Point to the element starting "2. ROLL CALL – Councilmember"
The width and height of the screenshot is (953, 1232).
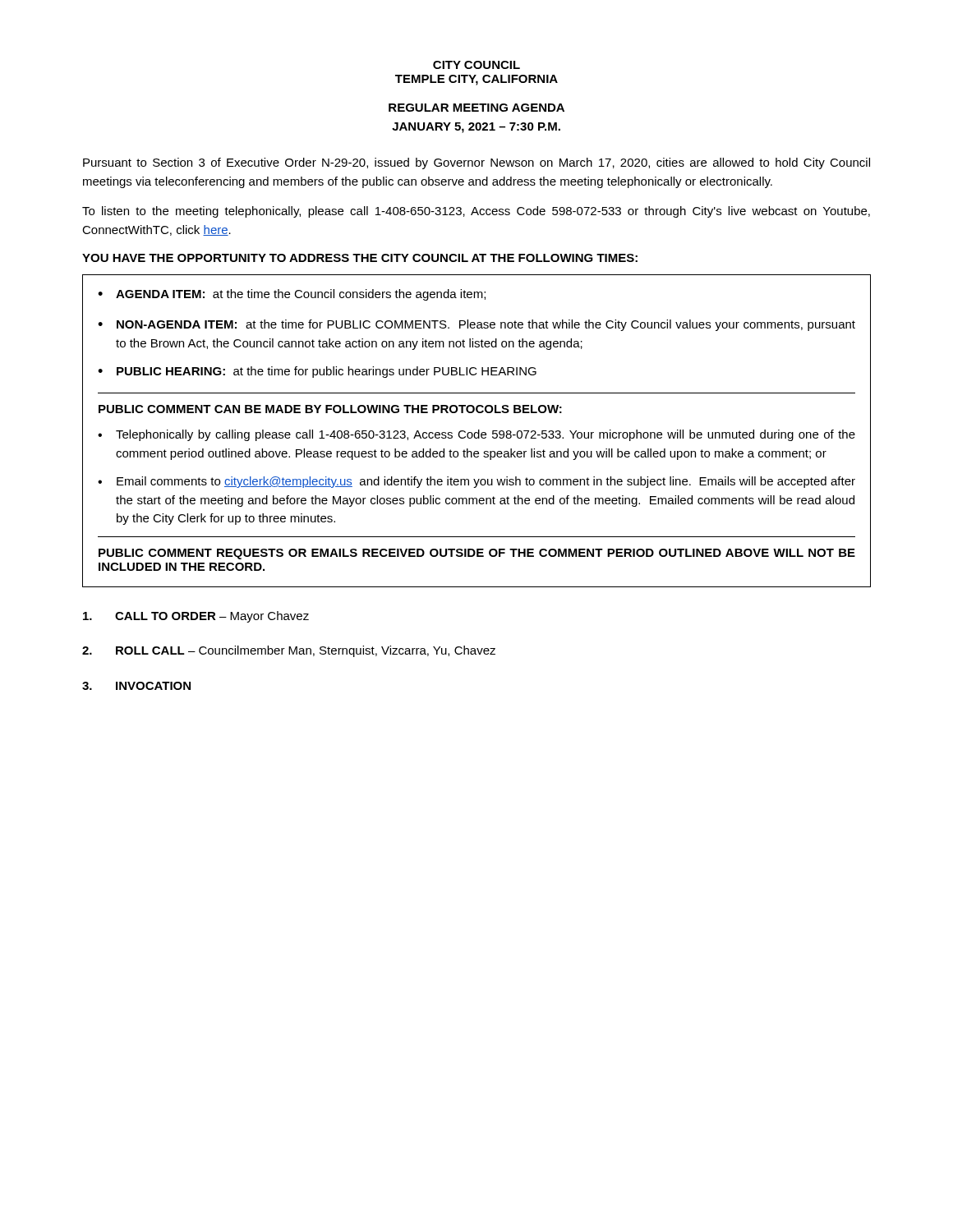[x=476, y=651]
